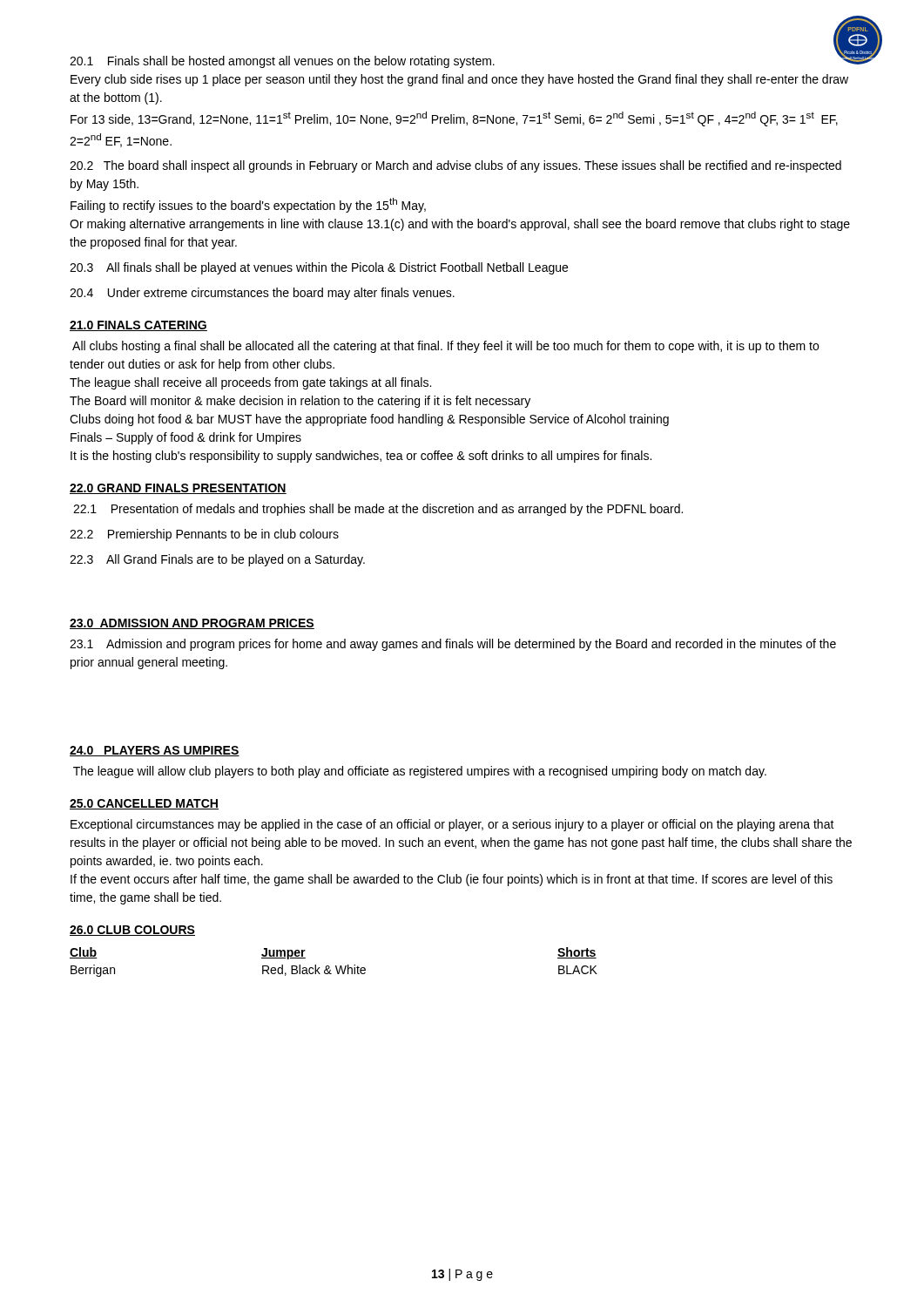Where is the passage that starts "2 The board shall"?
Image resolution: width=924 pixels, height=1307 pixels.
(455, 166)
